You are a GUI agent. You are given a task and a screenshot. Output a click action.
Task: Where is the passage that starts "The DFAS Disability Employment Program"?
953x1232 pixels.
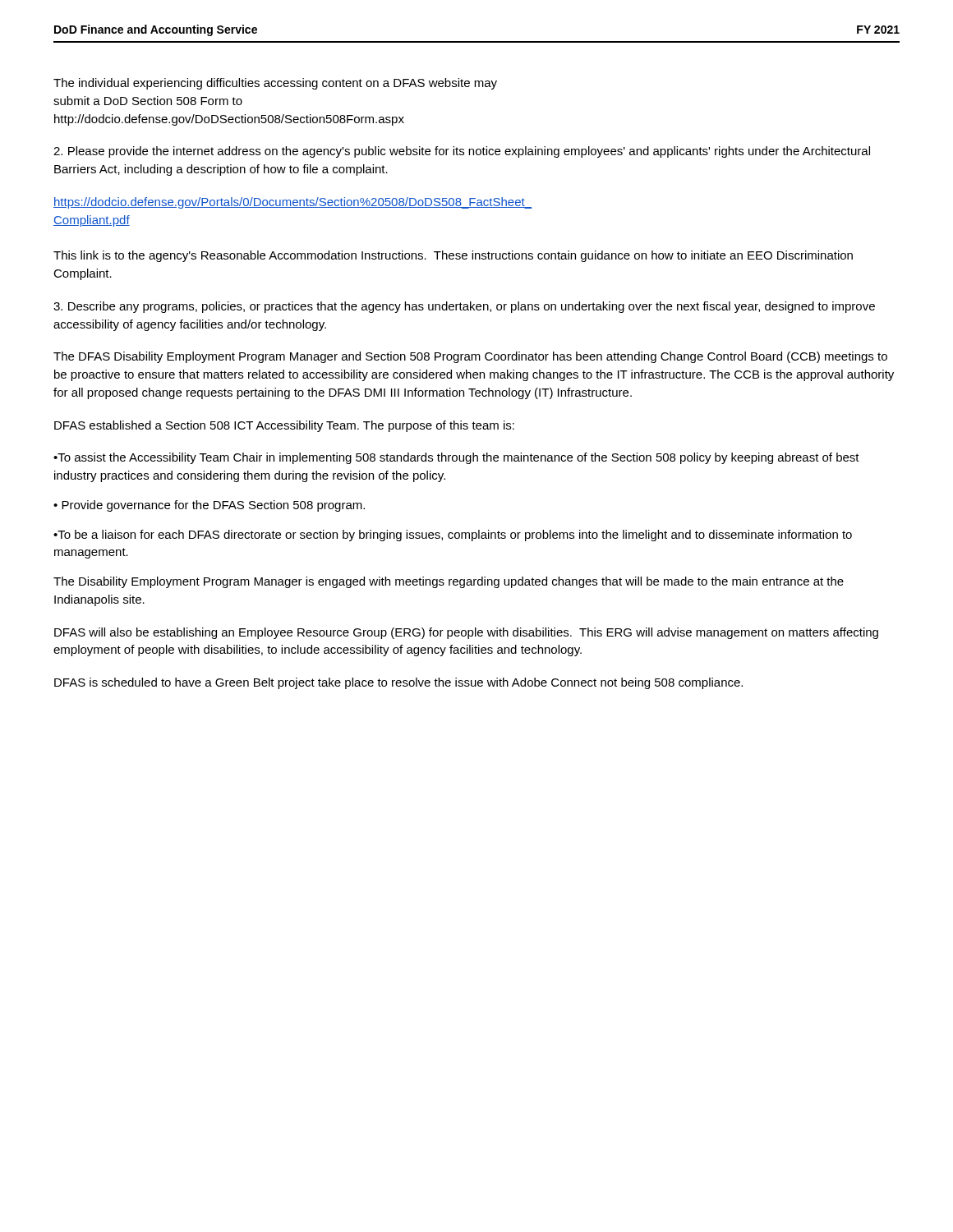point(474,374)
